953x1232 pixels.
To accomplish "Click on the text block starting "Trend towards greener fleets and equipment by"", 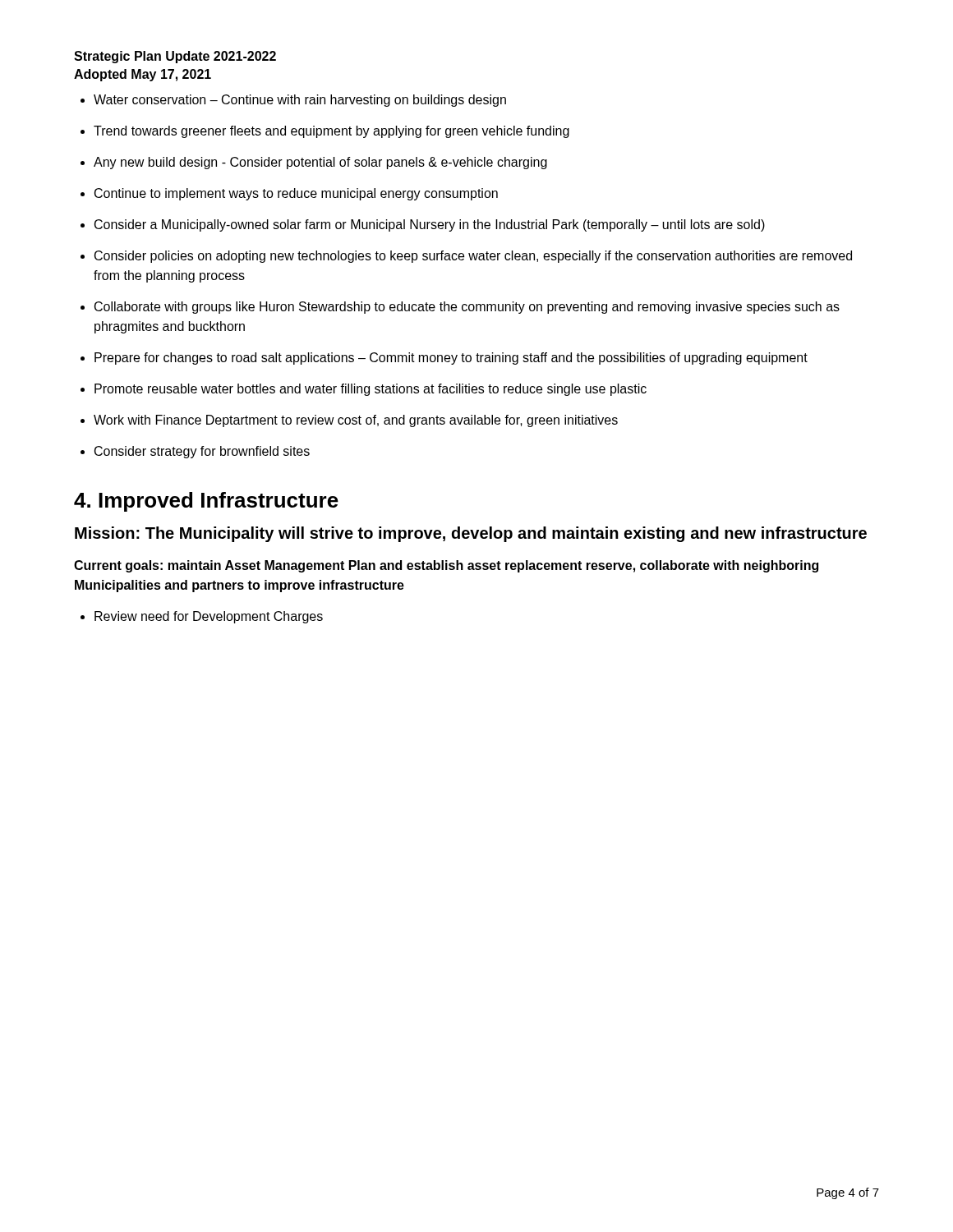I will tap(486, 131).
